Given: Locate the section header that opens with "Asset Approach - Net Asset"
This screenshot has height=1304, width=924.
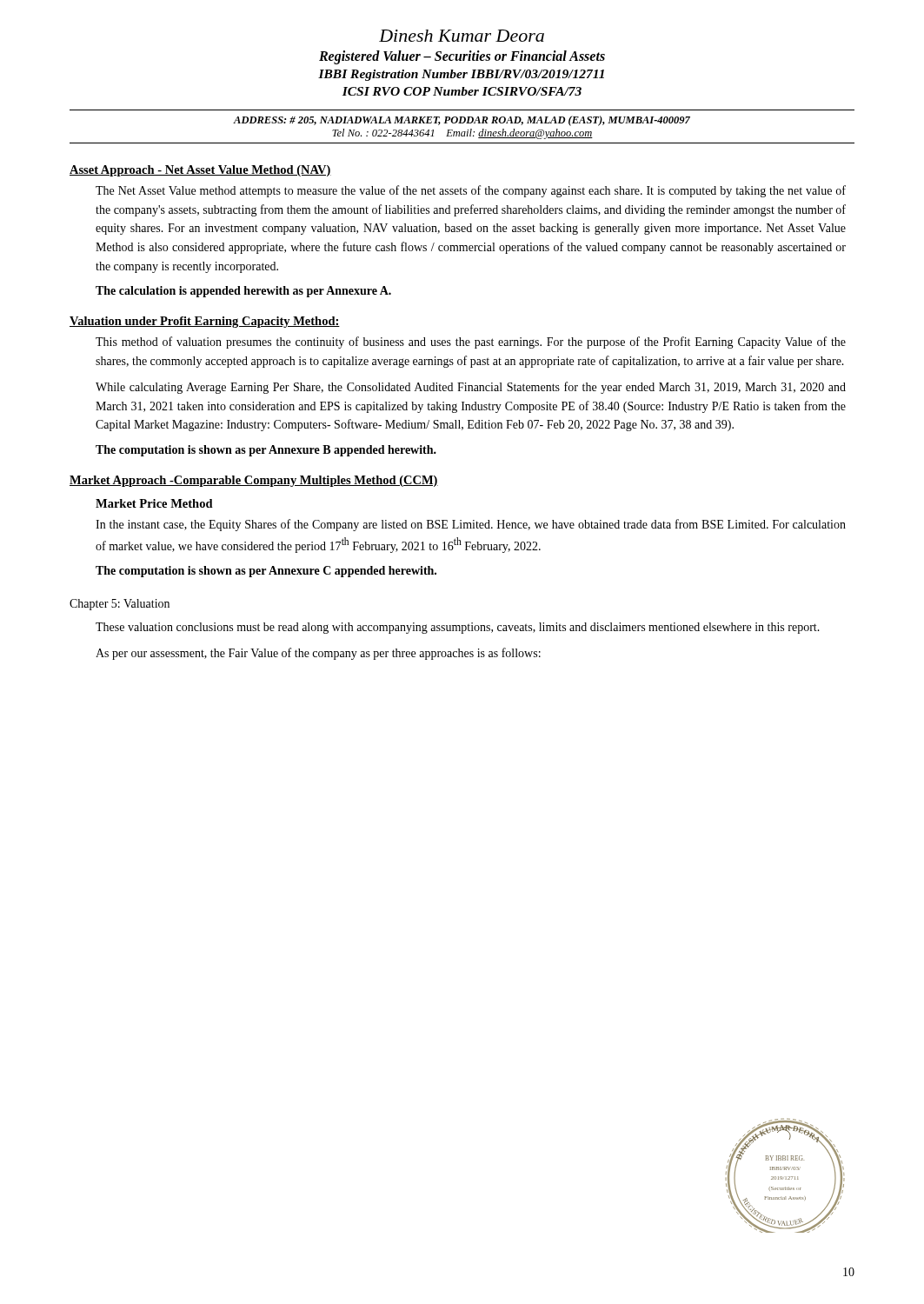Looking at the screenshot, I should click(x=200, y=170).
